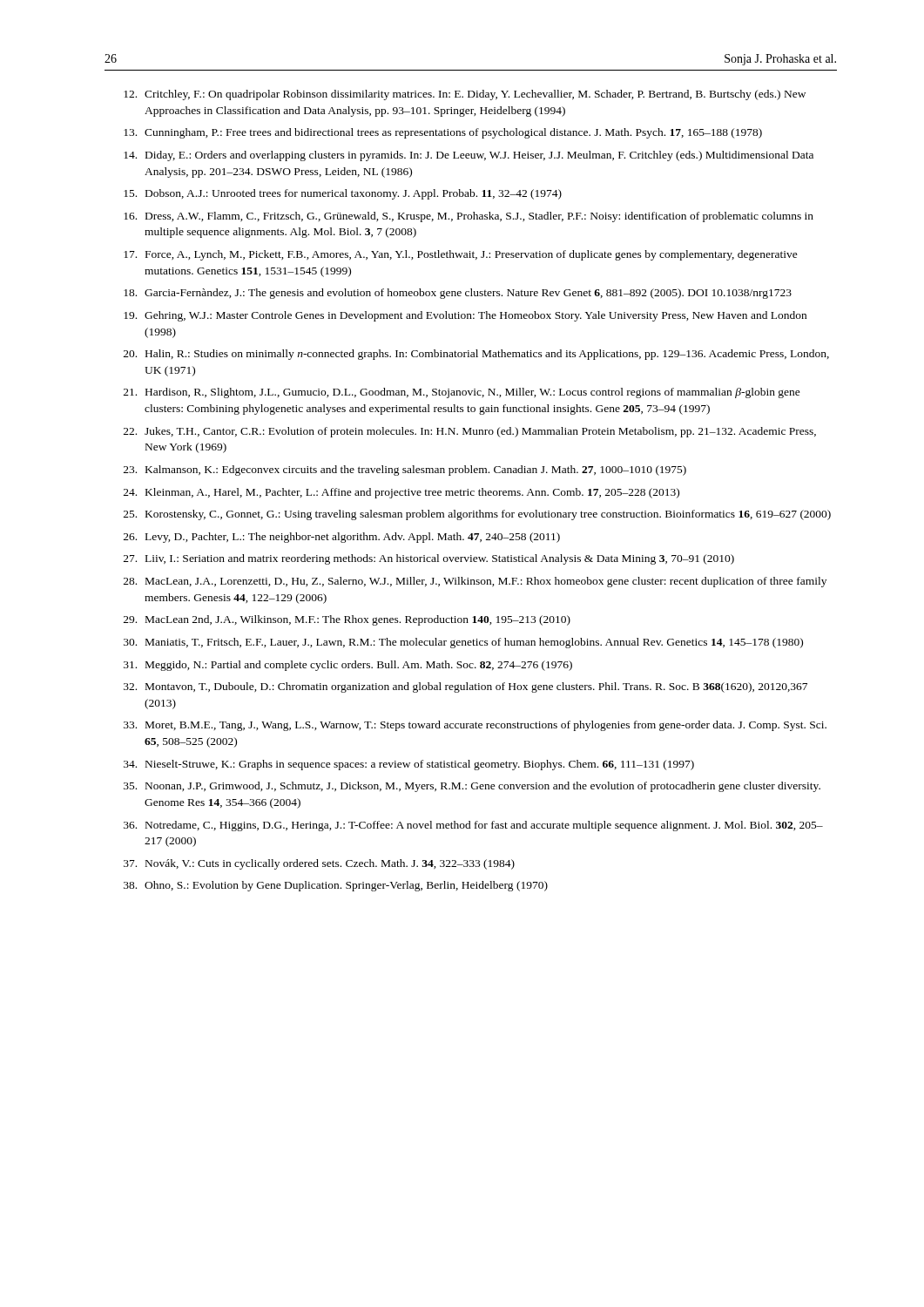Screen dimensions: 1307x924
Task: Select the block starting "24. Kleinman, A., Harel, M., Pachter, L.:"
Action: (471, 492)
